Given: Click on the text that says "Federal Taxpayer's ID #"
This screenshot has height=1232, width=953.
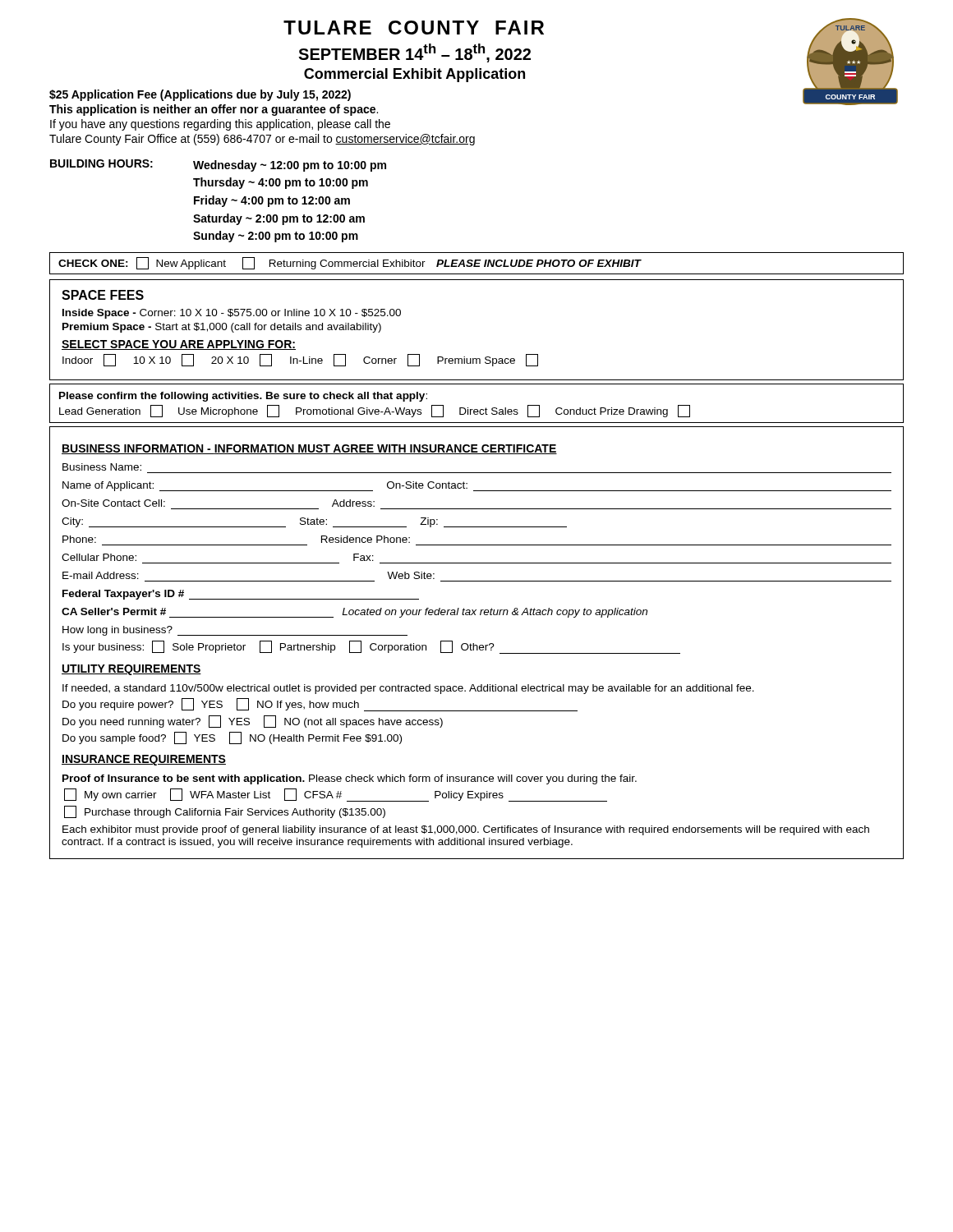Looking at the screenshot, I should (x=240, y=593).
